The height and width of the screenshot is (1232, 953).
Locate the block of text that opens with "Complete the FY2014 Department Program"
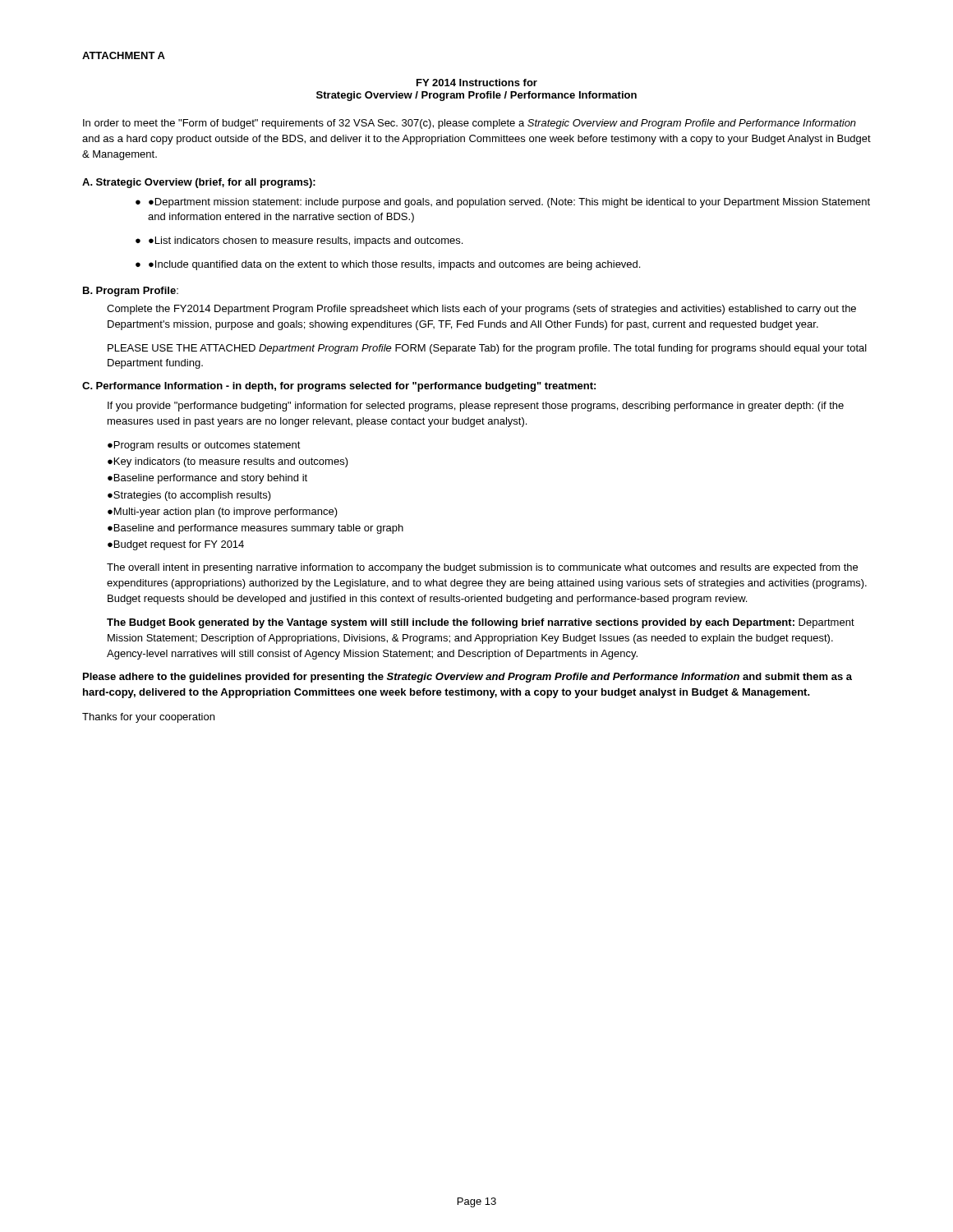(482, 316)
